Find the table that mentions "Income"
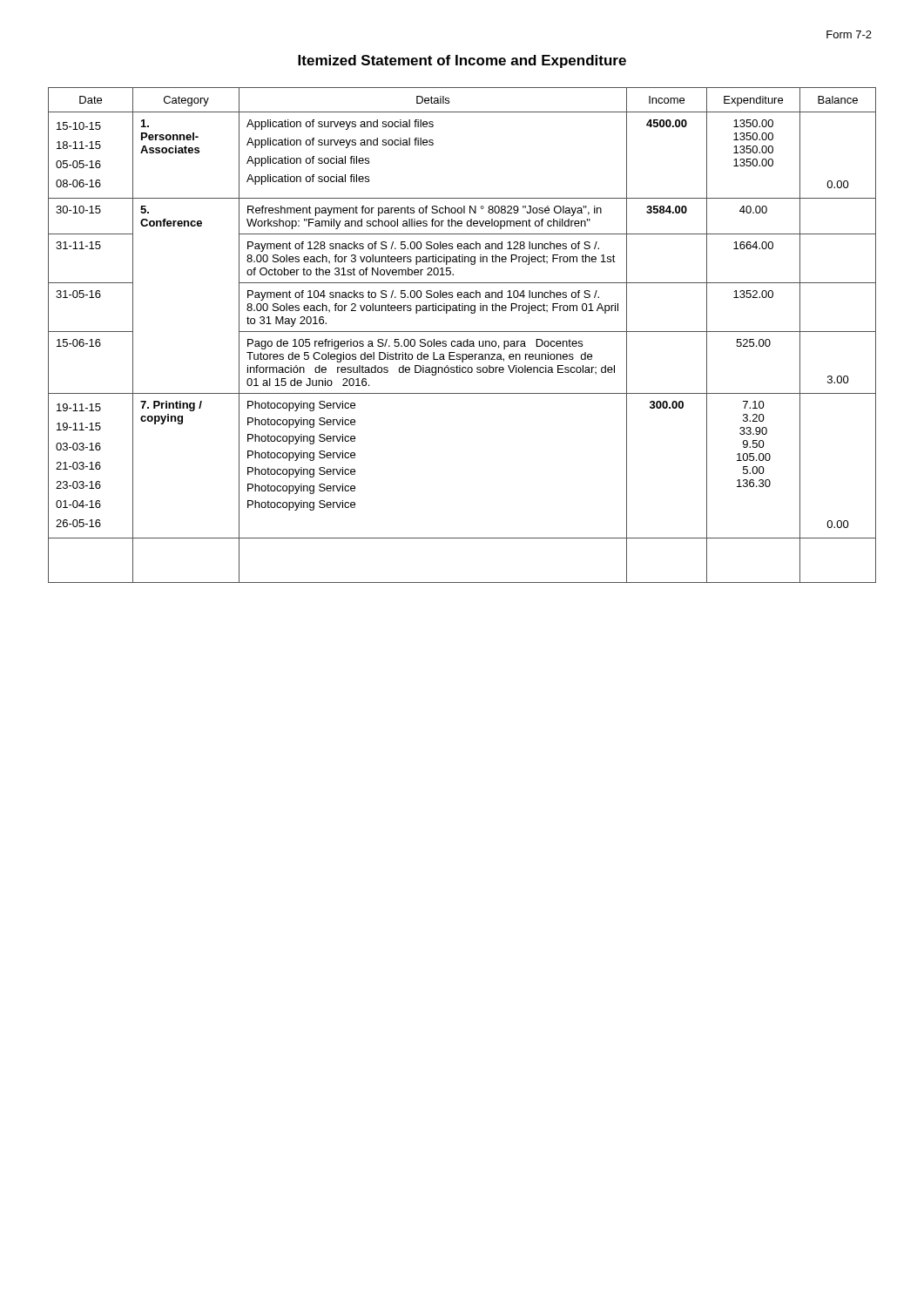Screen dimensions: 1307x924 tap(462, 335)
